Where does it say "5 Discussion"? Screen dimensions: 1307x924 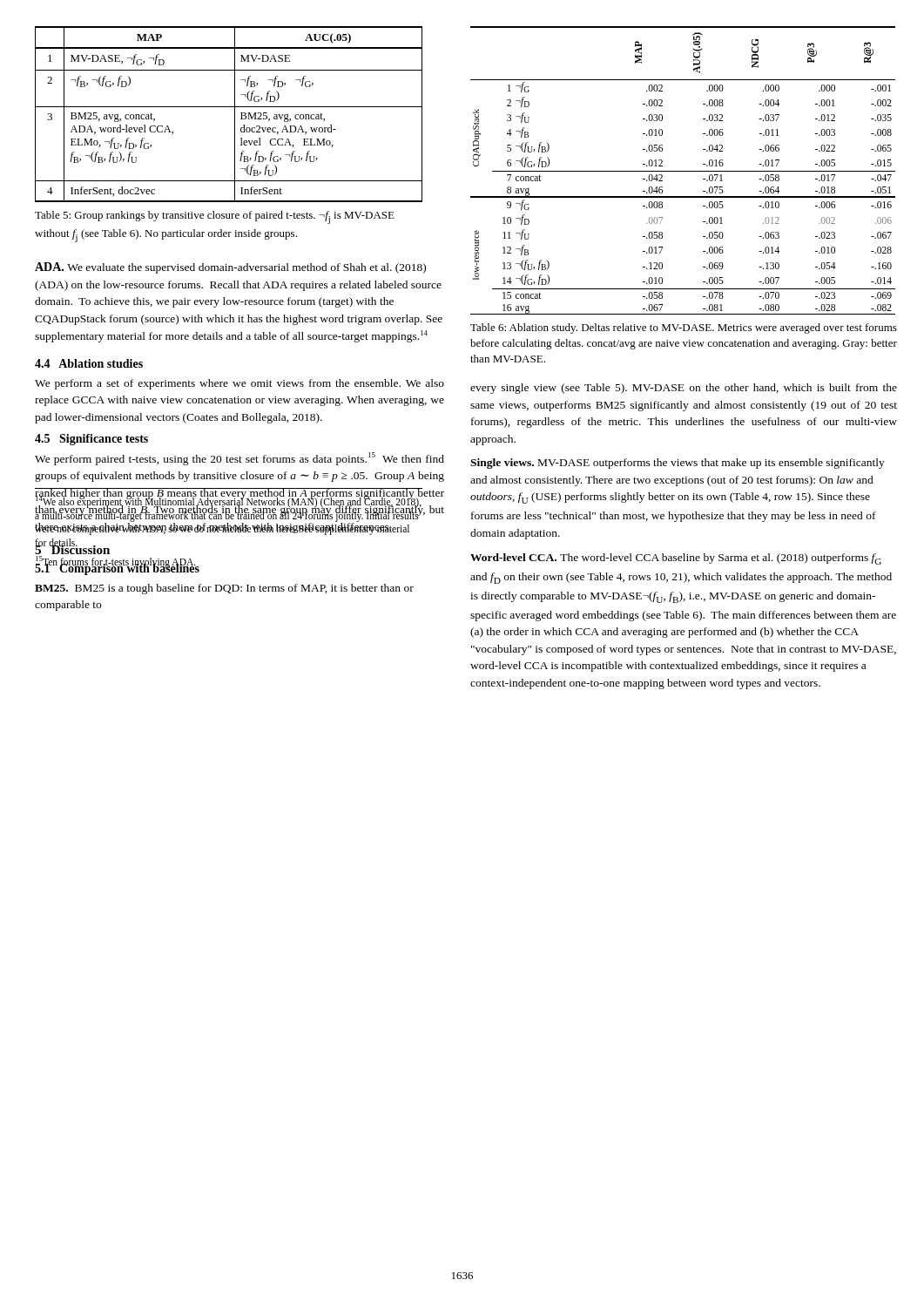coord(72,549)
